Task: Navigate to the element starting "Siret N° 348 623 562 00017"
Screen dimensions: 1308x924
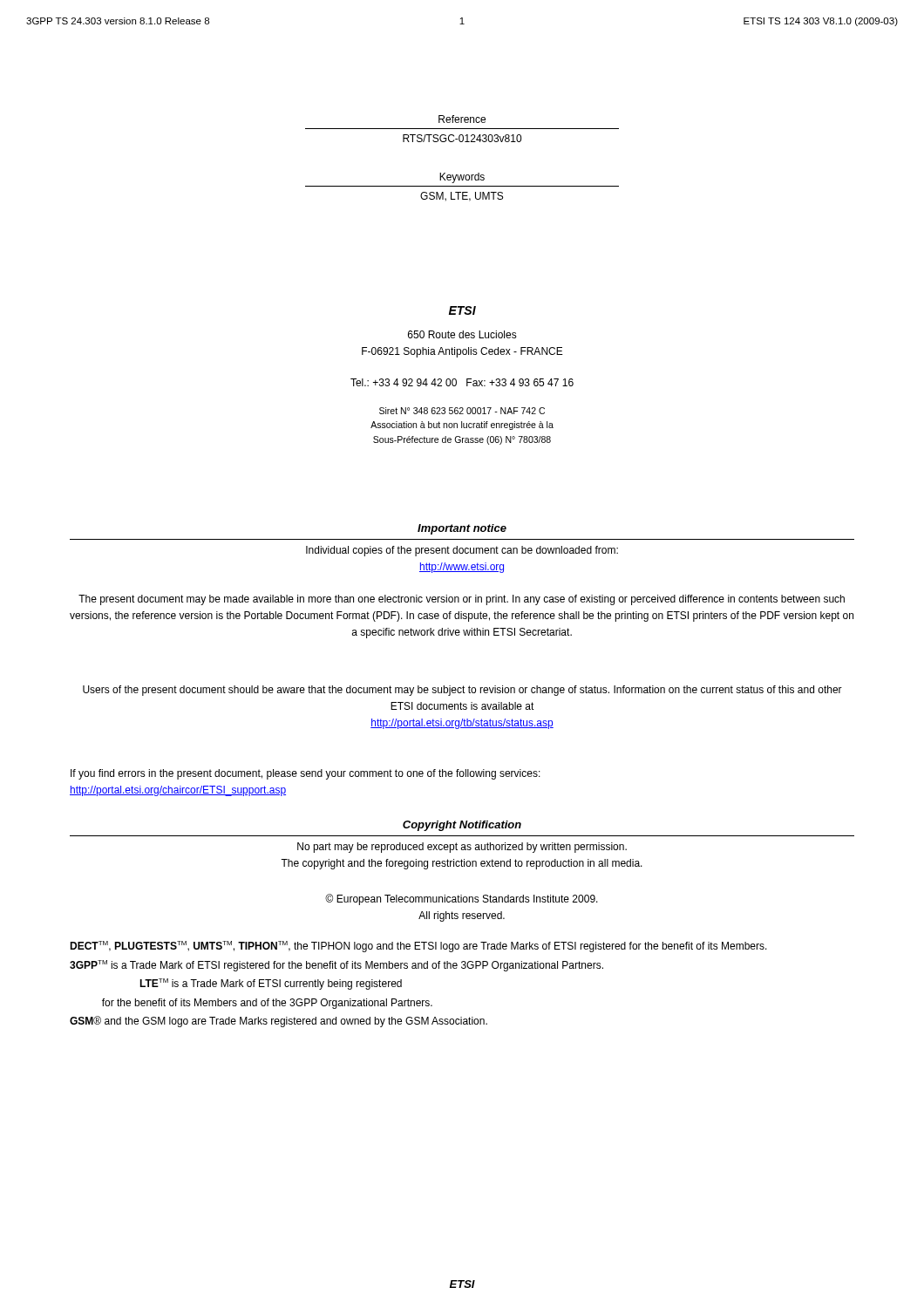Action: (462, 425)
